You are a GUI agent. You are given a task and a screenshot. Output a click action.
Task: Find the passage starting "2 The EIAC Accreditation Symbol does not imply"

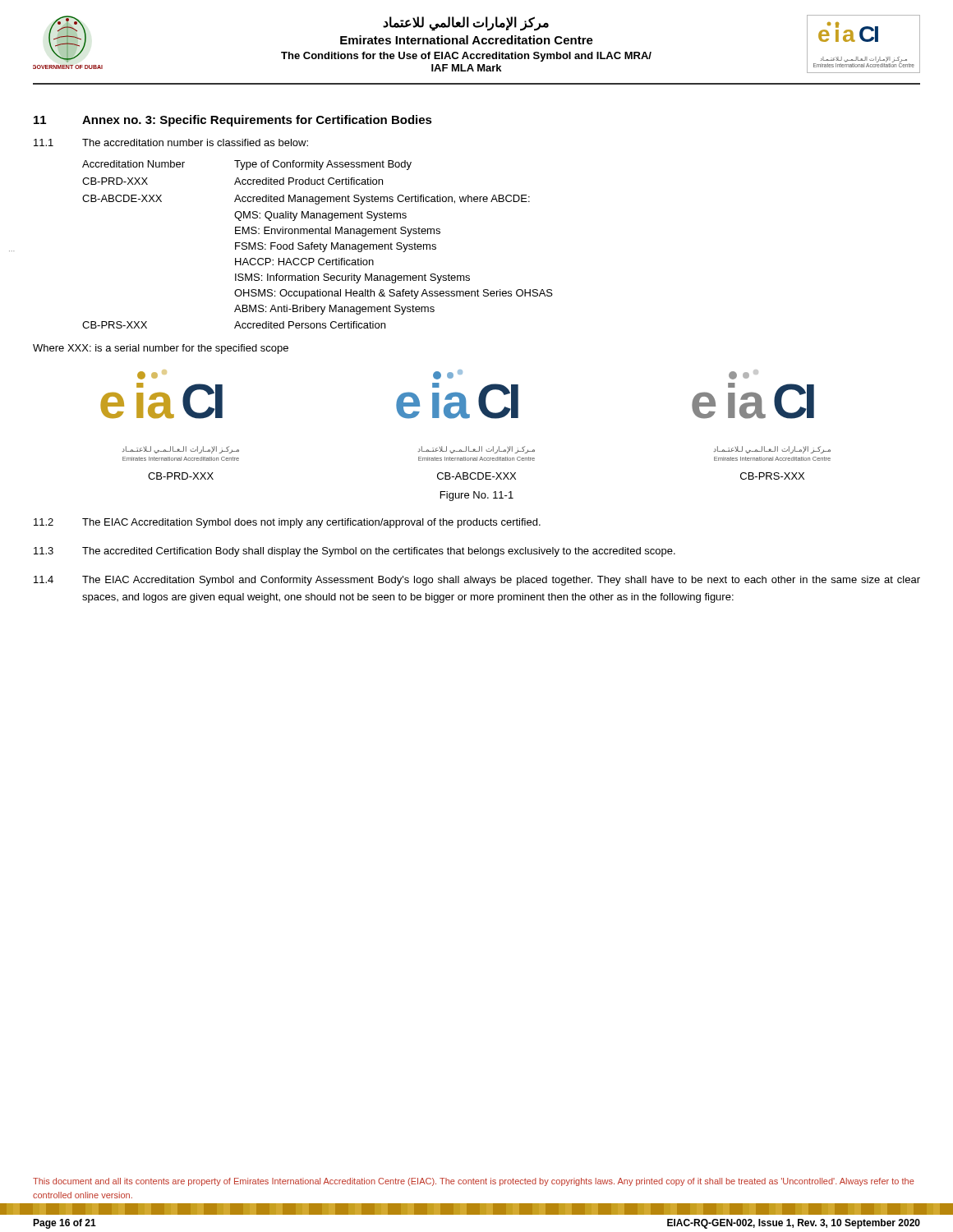coord(476,523)
